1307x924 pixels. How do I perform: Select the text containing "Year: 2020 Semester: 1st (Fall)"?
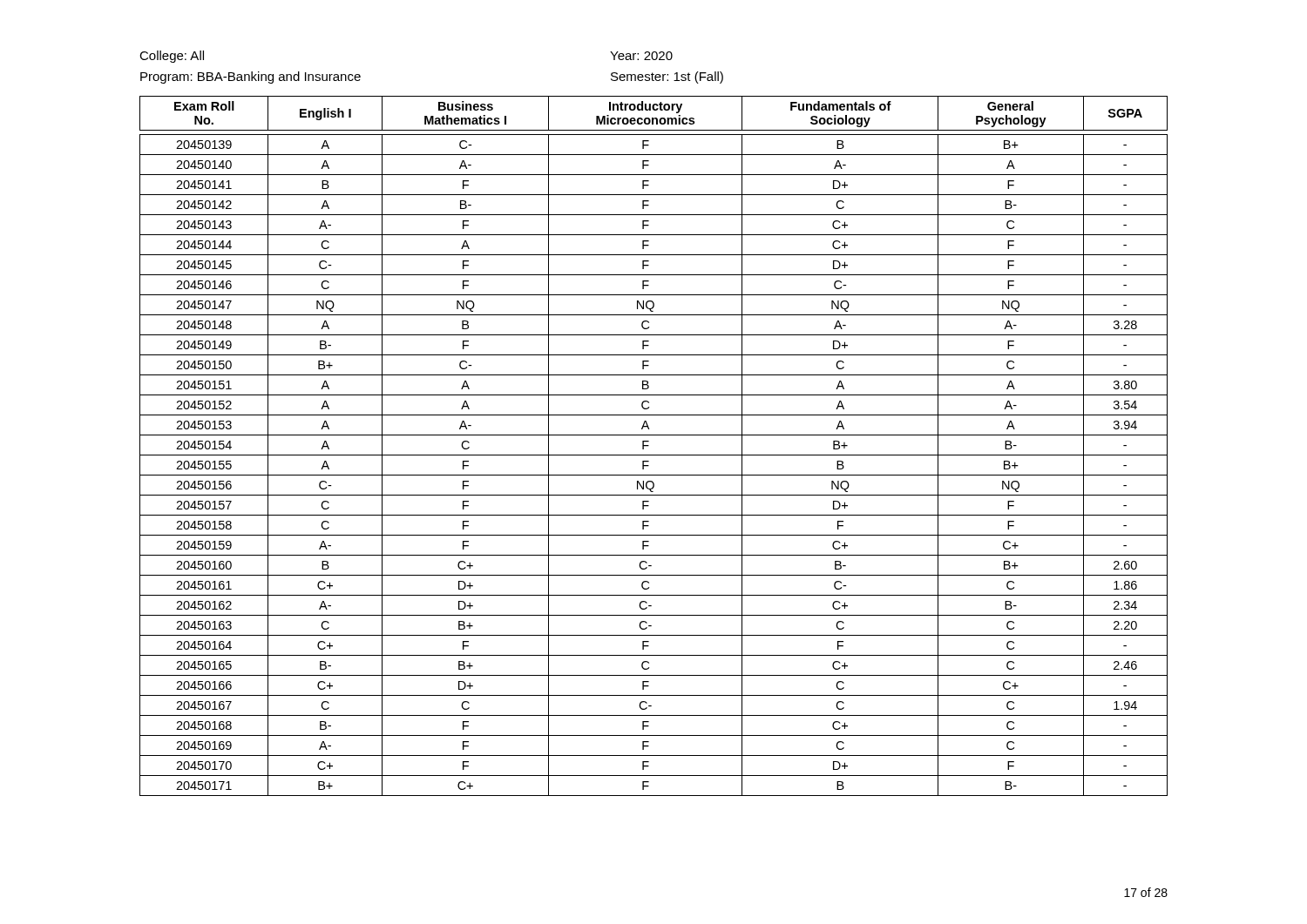point(667,66)
